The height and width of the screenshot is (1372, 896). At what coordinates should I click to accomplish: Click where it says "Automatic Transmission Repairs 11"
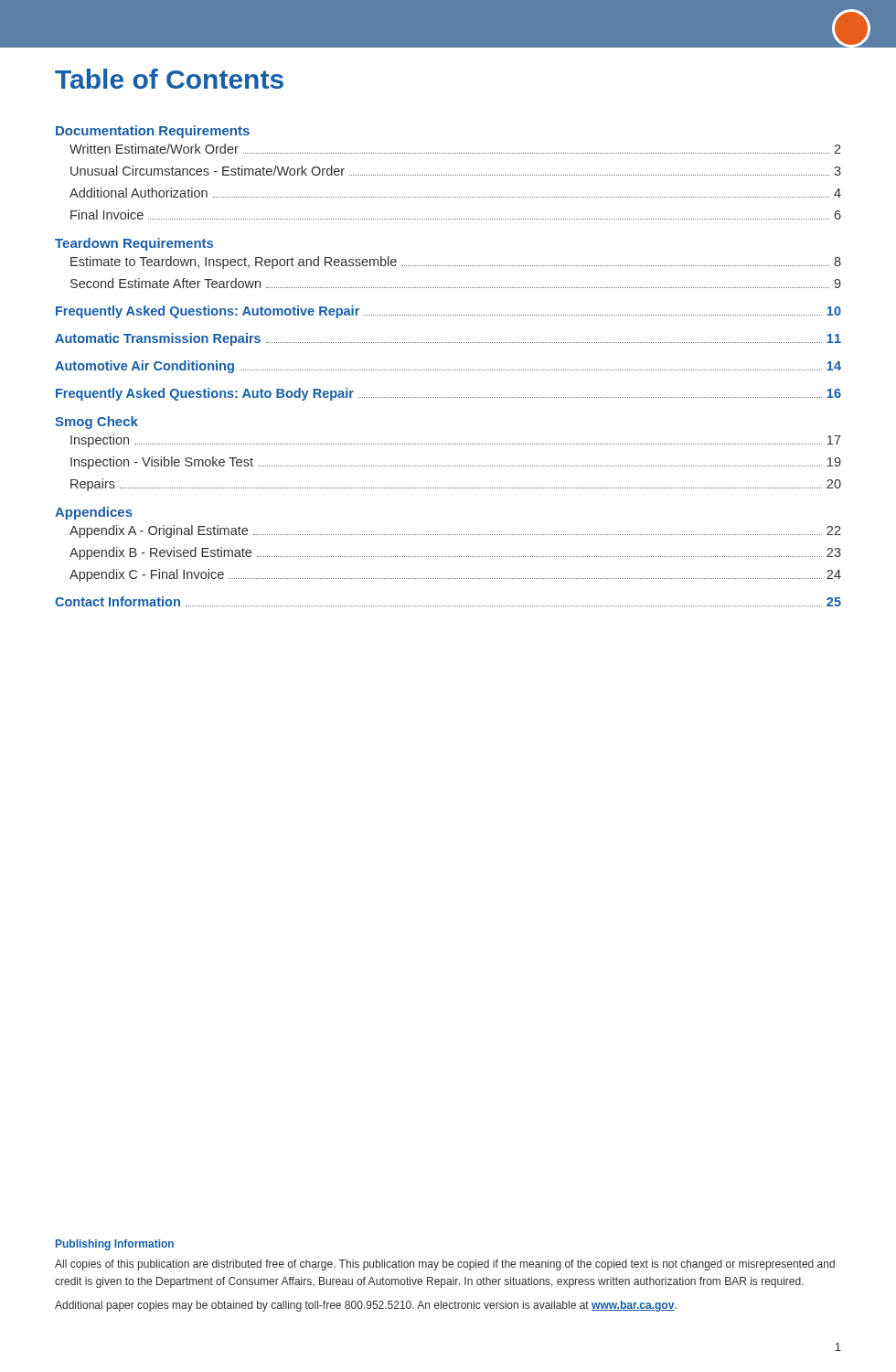pyautogui.click(x=448, y=338)
